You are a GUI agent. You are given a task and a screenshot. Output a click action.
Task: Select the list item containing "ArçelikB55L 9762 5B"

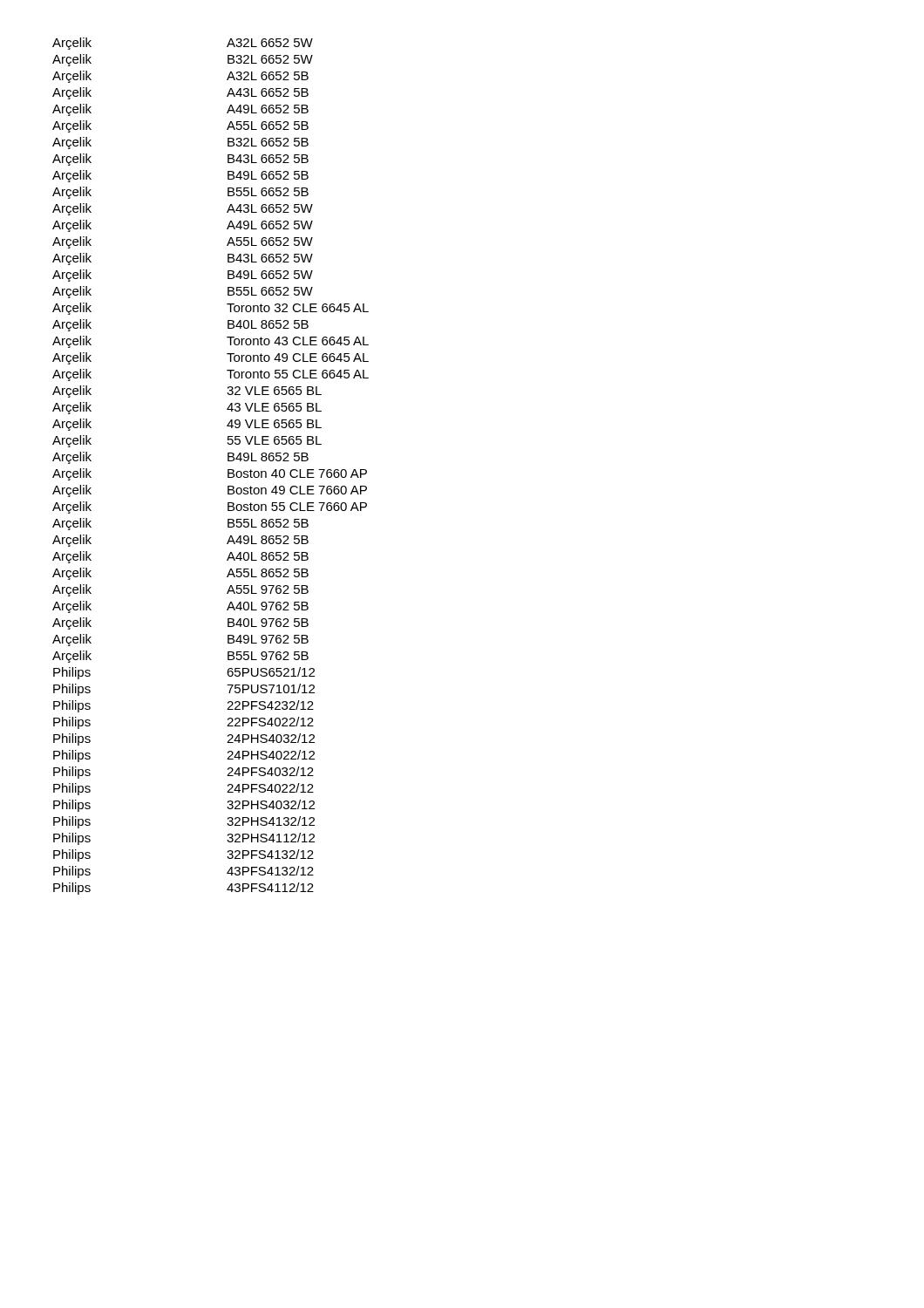coord(75,656)
